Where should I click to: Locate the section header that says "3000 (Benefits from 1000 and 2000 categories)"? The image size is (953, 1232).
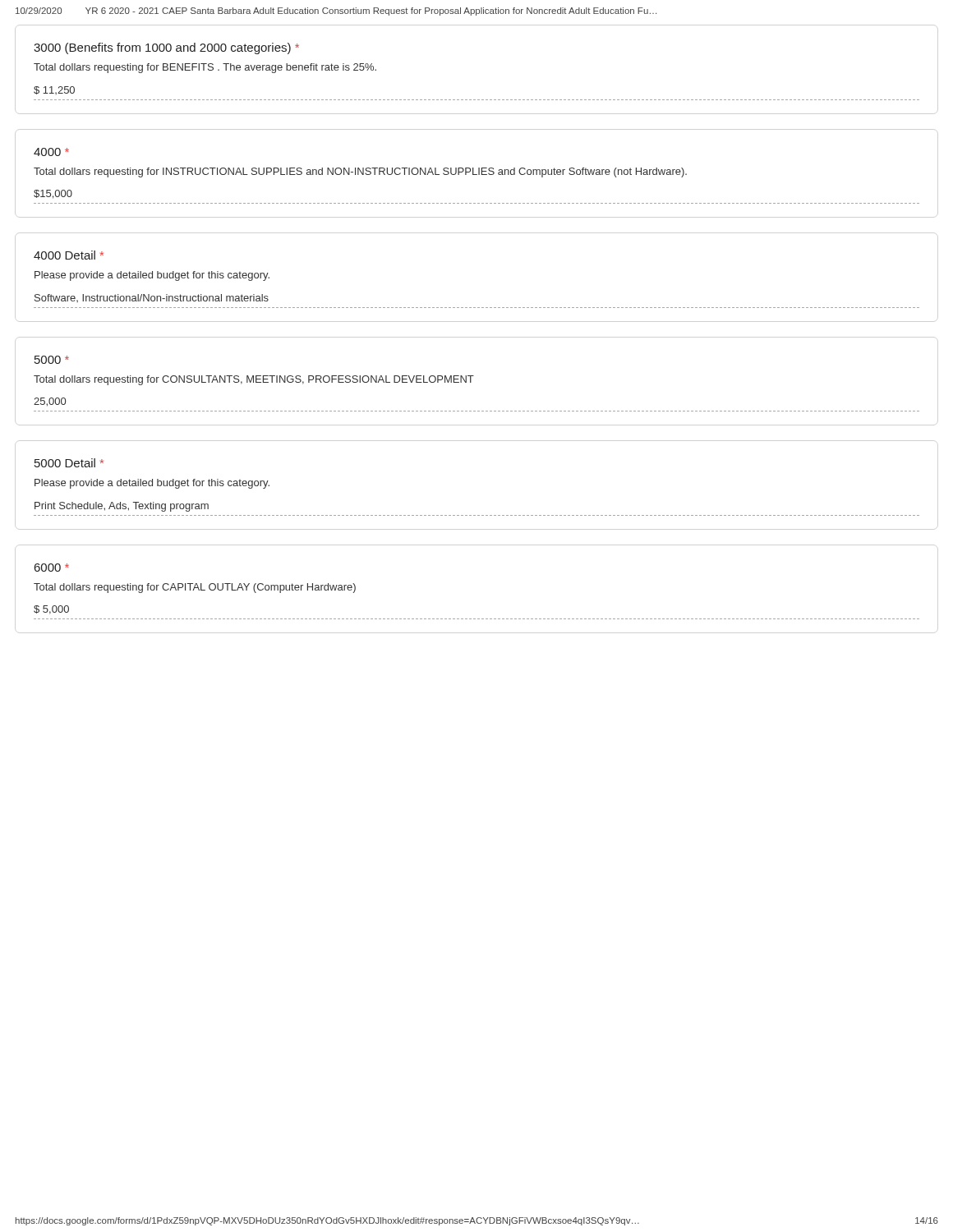click(x=167, y=47)
